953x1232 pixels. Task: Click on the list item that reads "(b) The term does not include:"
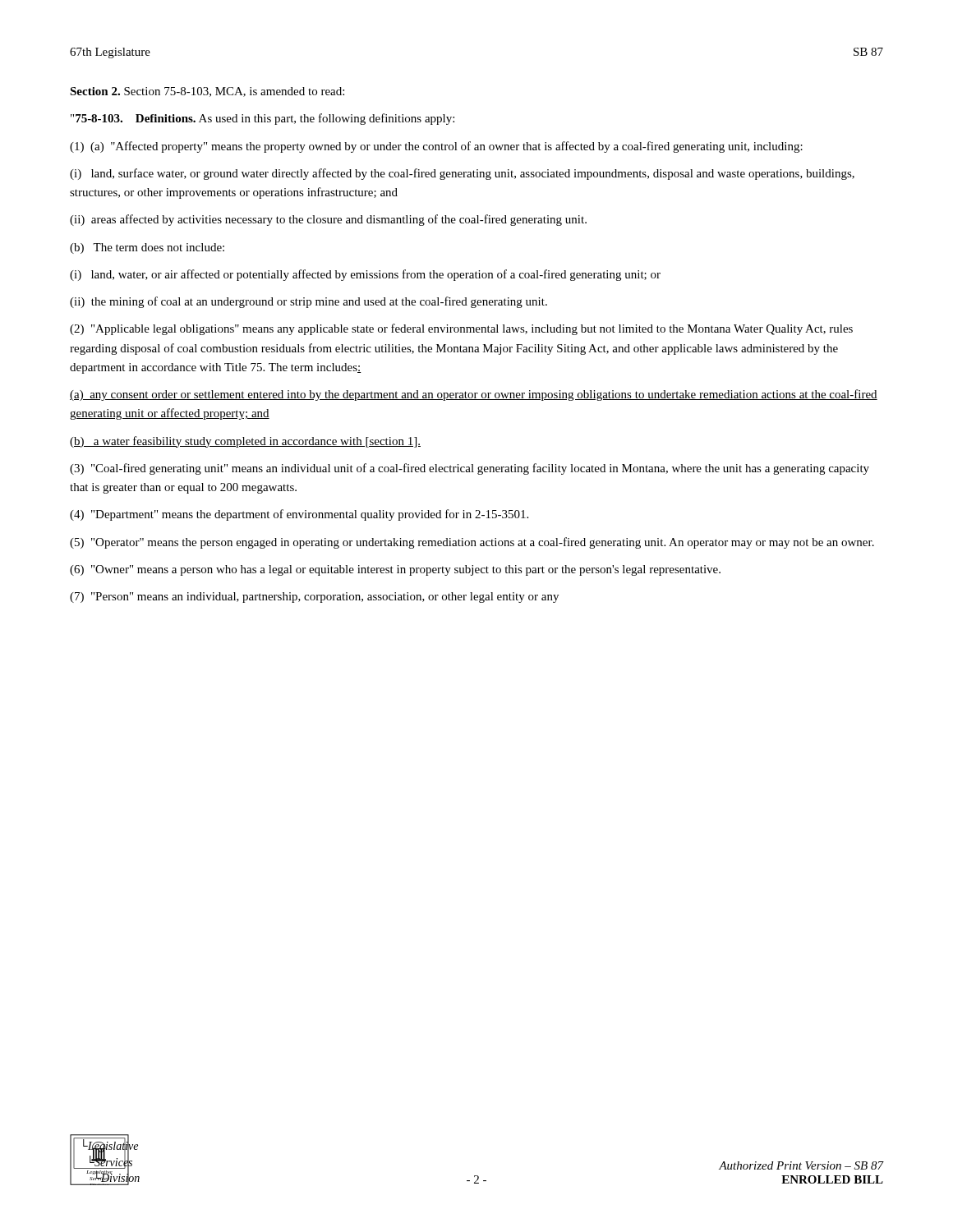pos(148,247)
